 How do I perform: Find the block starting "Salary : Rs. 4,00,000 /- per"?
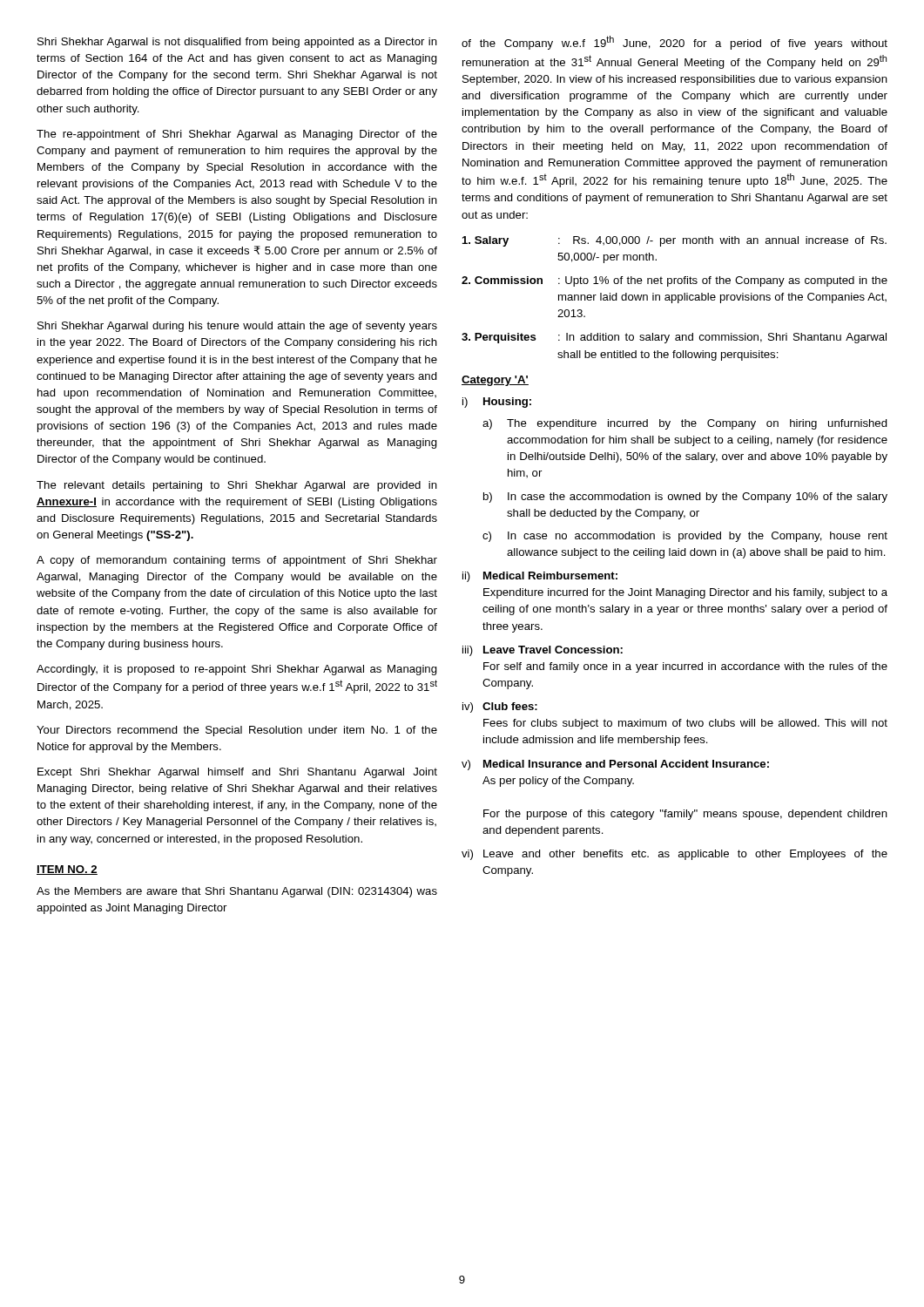[674, 248]
